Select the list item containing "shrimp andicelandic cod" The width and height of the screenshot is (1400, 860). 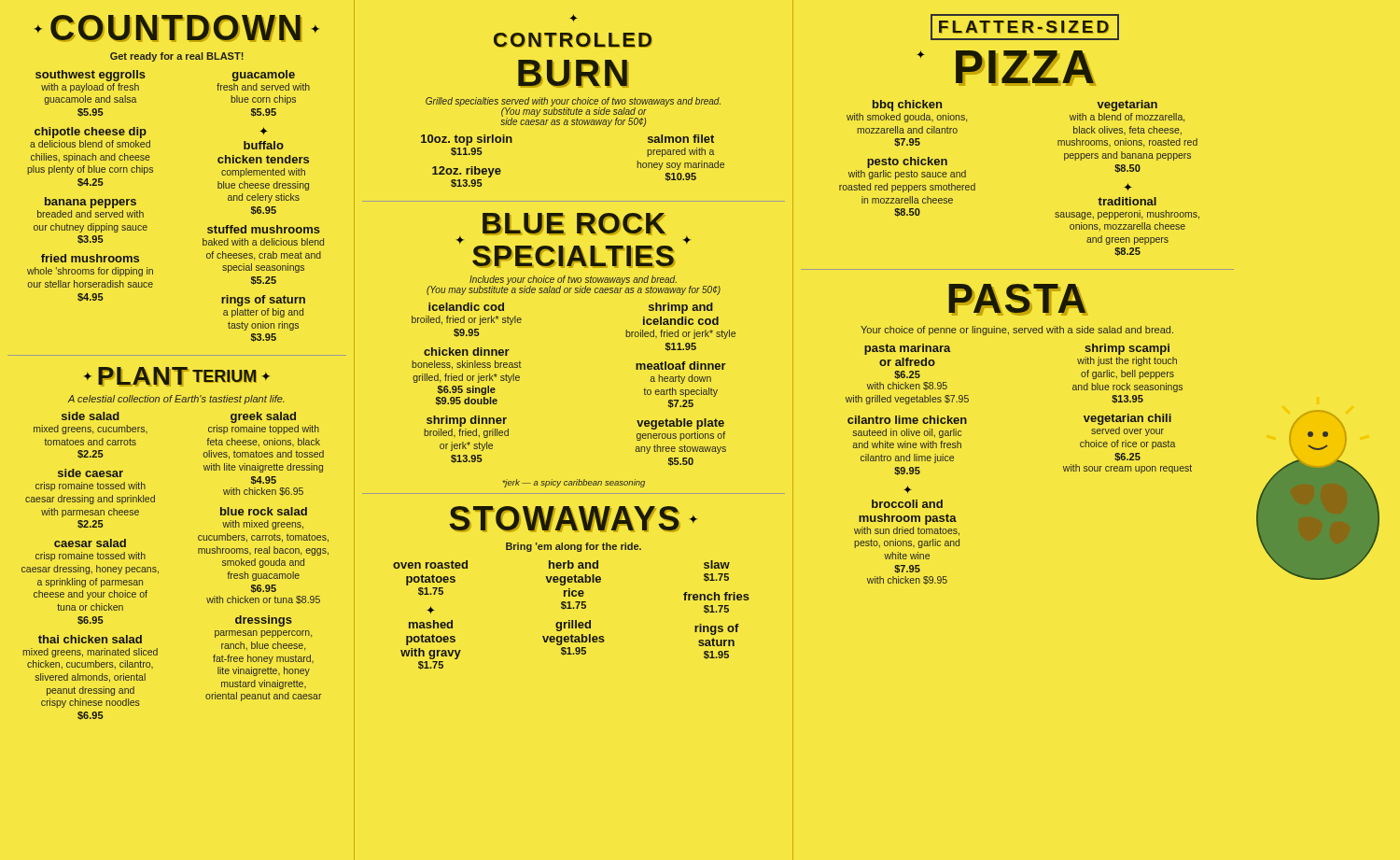click(x=681, y=326)
